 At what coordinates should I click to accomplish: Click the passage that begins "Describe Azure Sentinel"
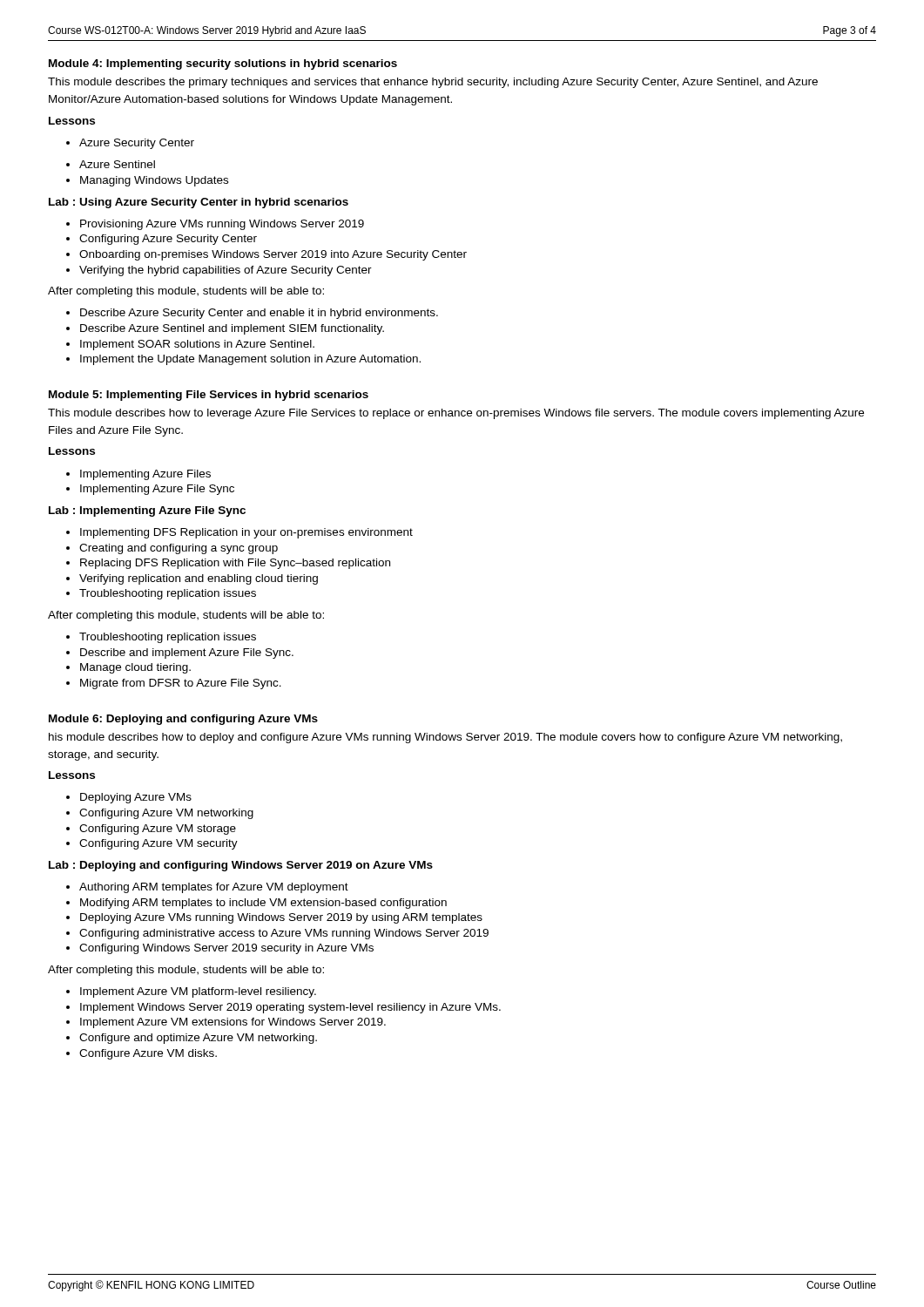[x=225, y=329]
